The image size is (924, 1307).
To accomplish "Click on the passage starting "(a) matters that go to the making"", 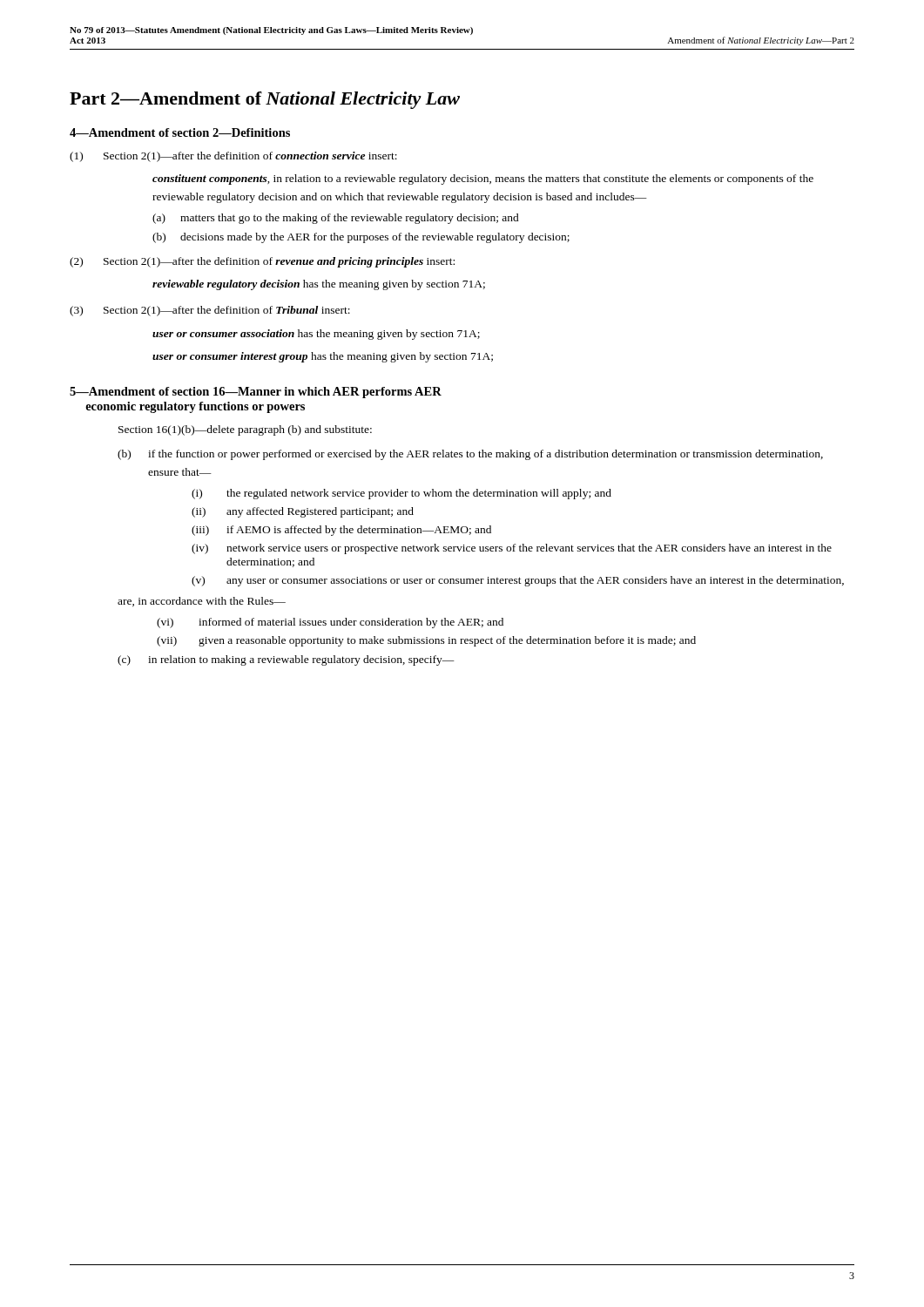I will (x=503, y=218).
